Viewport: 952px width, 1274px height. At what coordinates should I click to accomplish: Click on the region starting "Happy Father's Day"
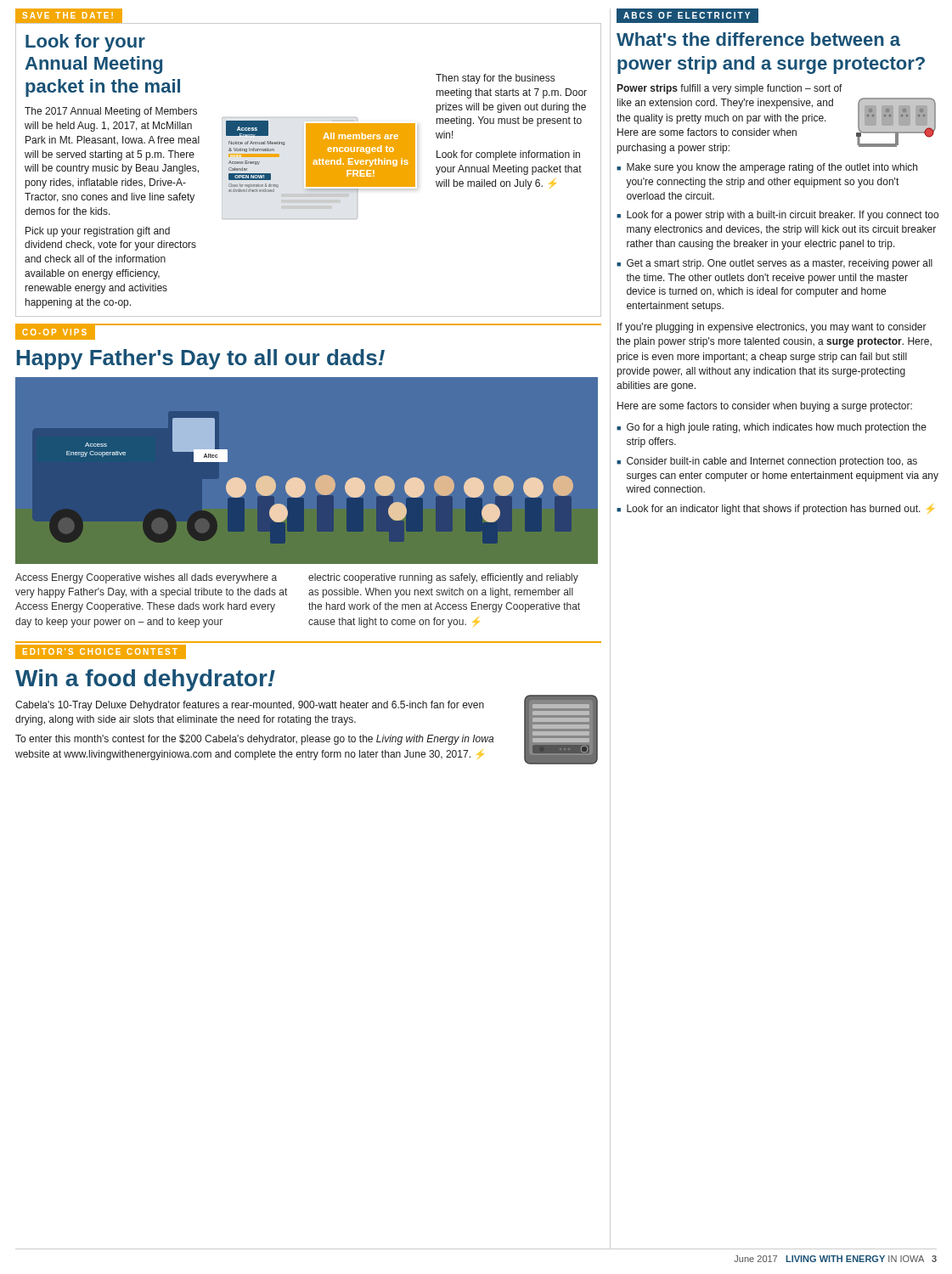308,358
